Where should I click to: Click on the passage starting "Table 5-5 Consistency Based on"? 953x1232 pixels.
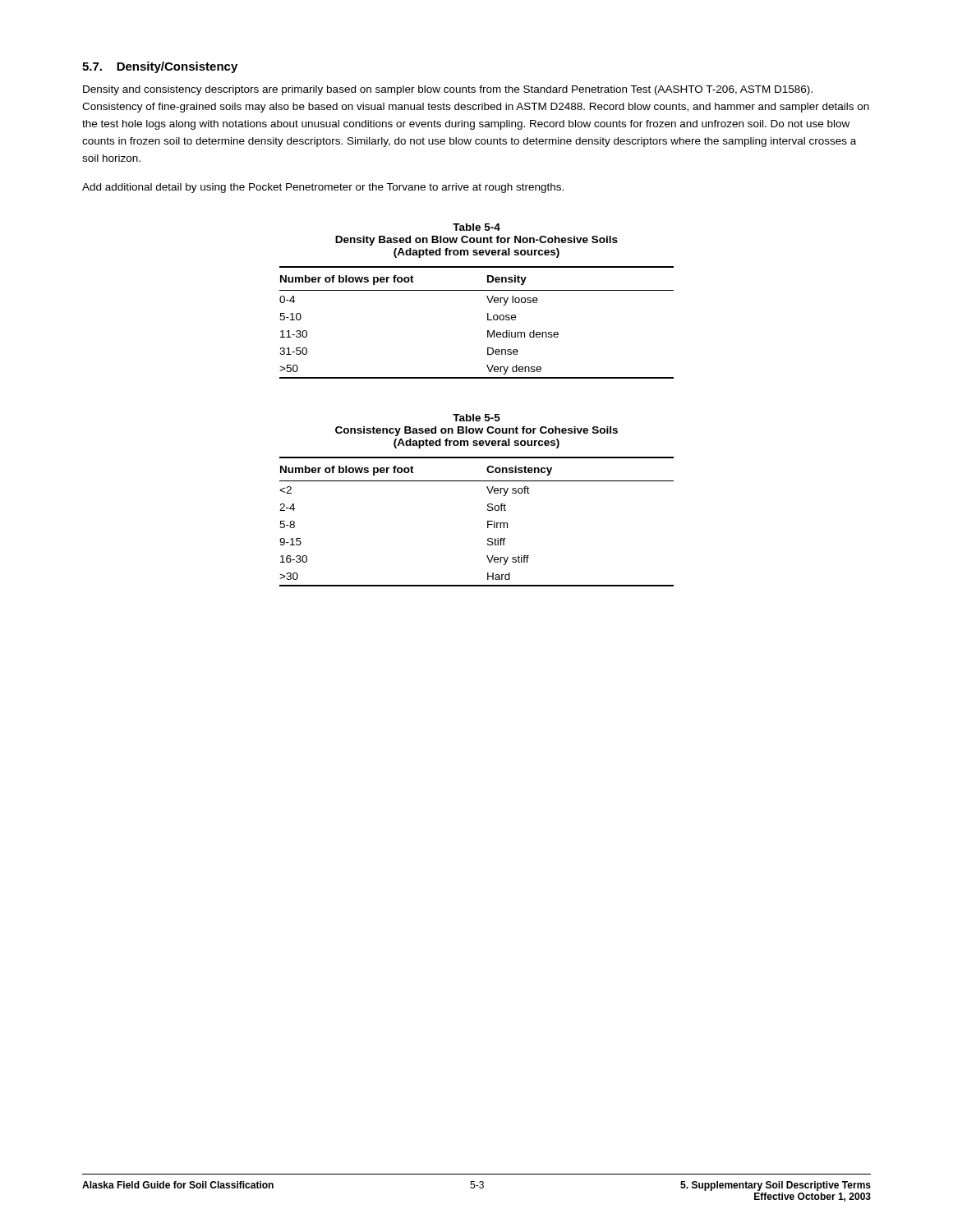[476, 430]
